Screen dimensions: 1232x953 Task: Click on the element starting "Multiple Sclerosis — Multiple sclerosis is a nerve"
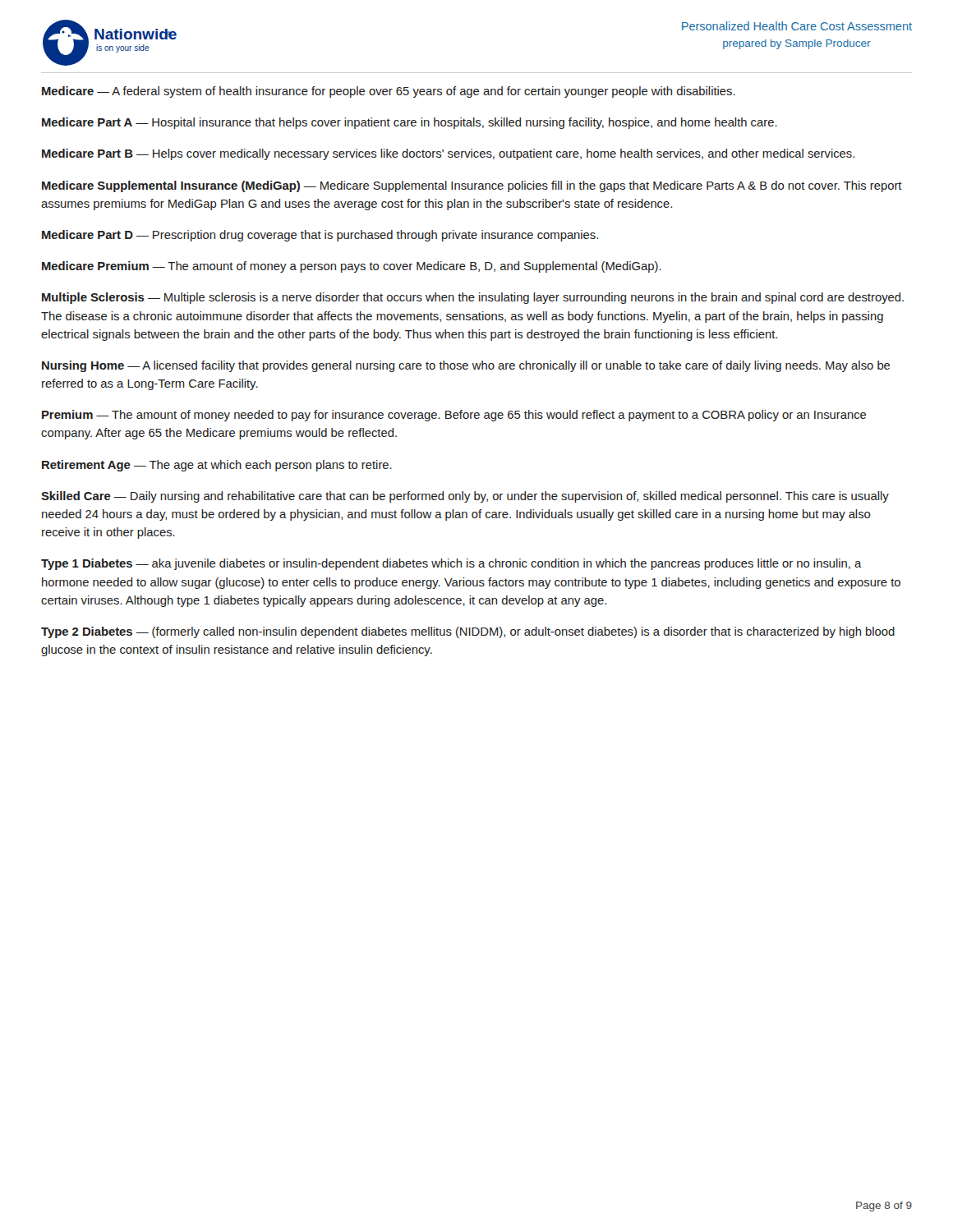tap(473, 316)
